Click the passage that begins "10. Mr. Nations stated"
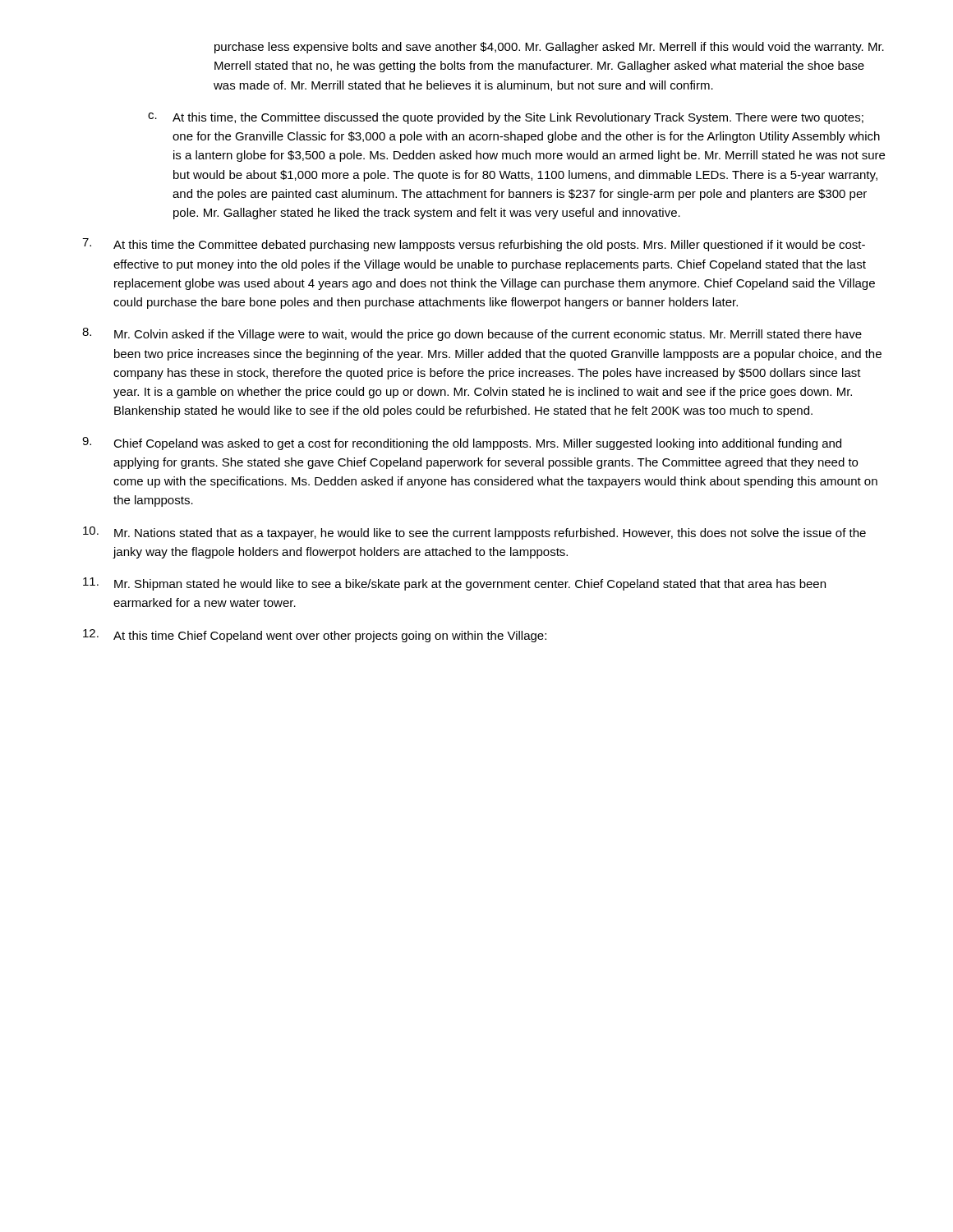Viewport: 953px width, 1232px height. pyautogui.click(x=485, y=542)
